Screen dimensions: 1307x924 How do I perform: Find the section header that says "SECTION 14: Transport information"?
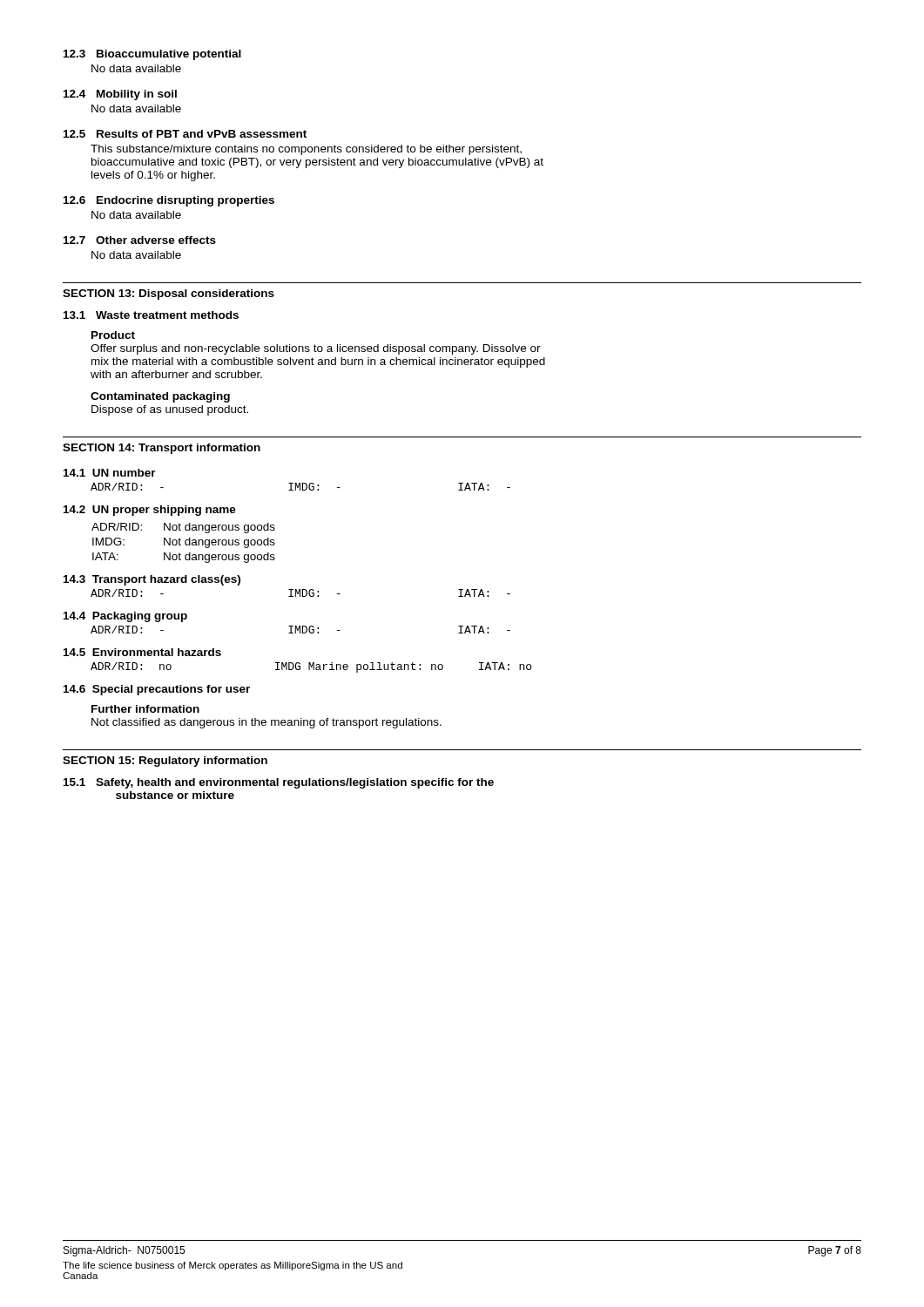[162, 447]
